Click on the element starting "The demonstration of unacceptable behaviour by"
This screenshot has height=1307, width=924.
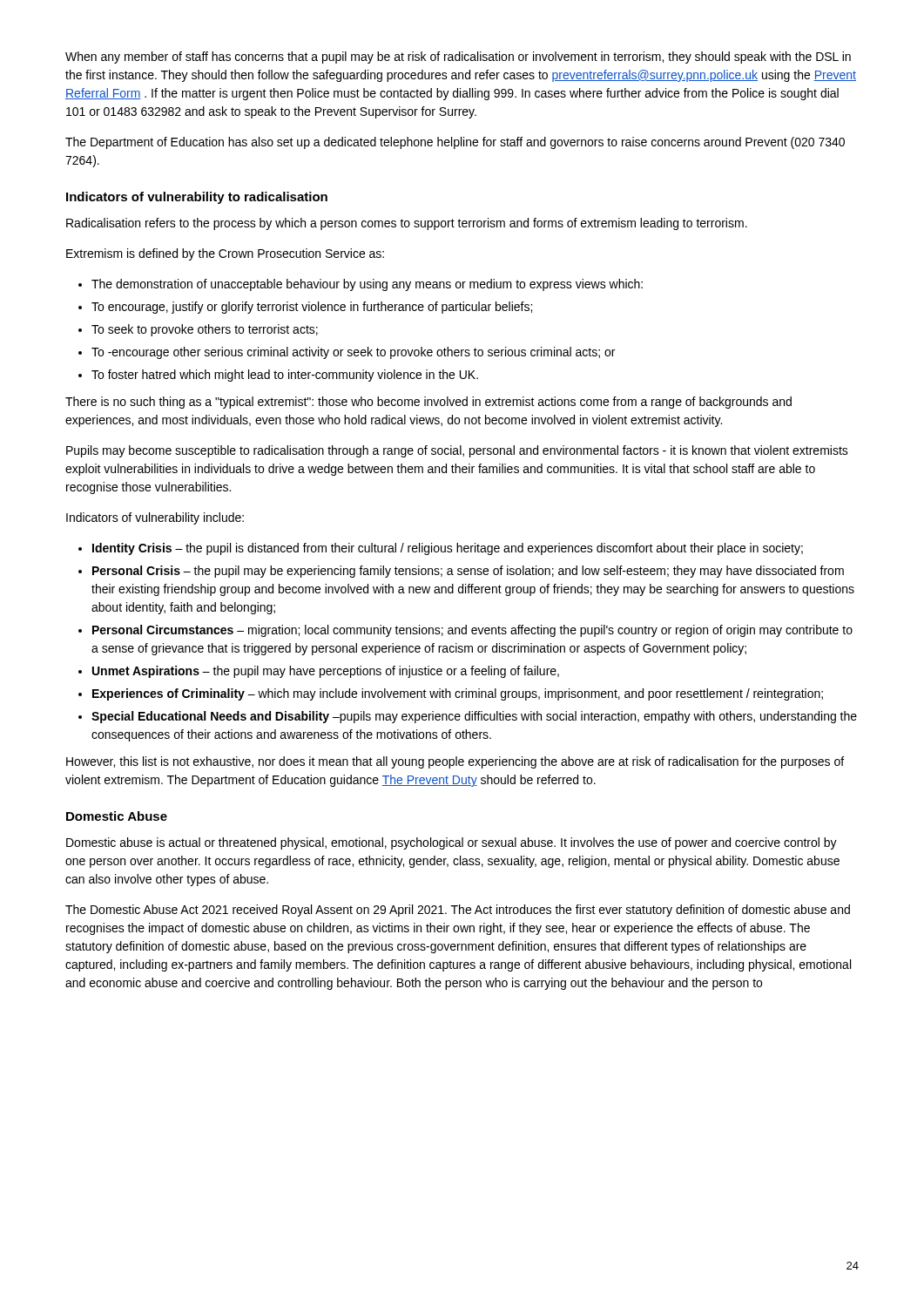click(368, 284)
